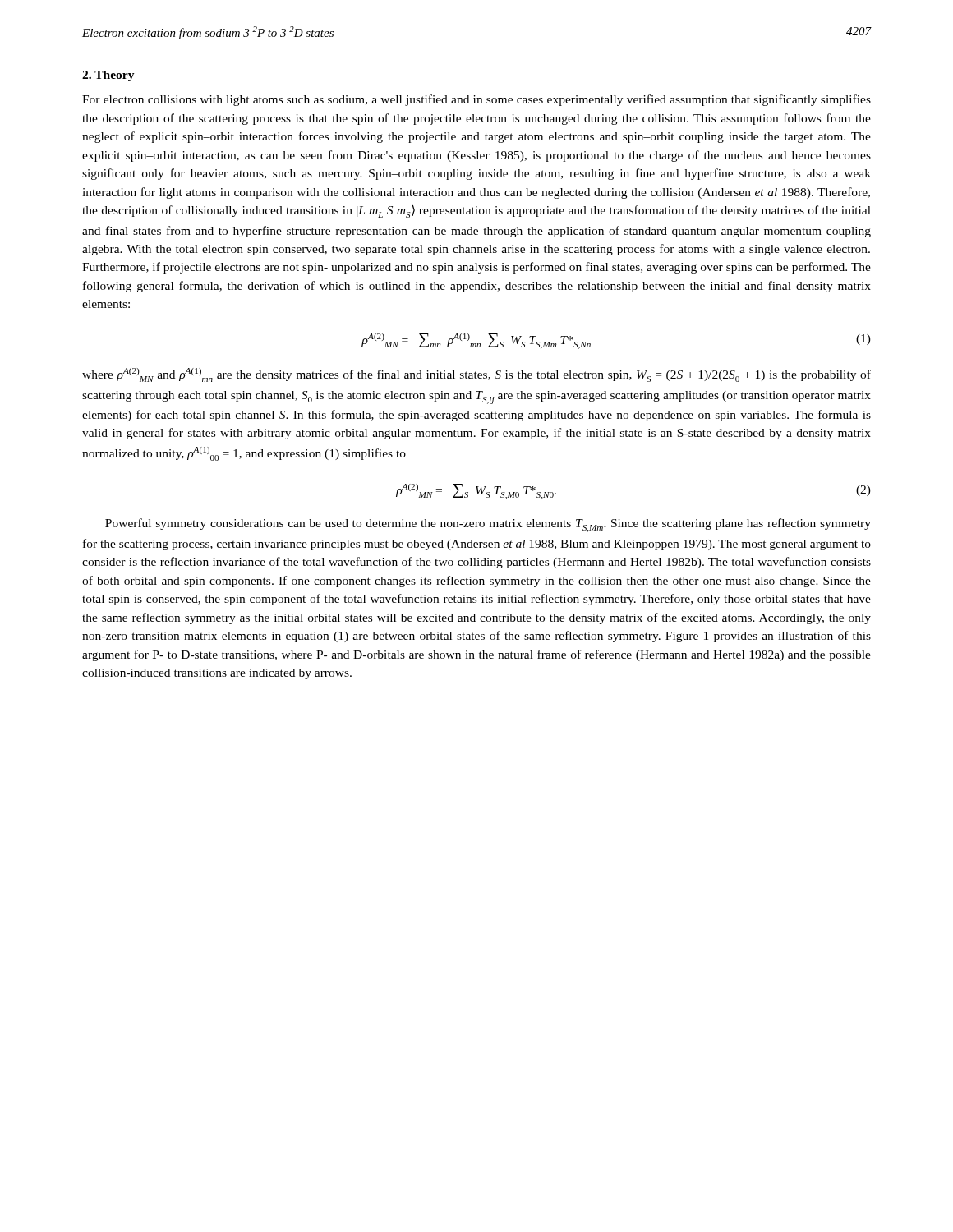
Task: Click on the text block containing "where ρA(2)MN and ρA(1)mn are the density matrices"
Action: [476, 414]
